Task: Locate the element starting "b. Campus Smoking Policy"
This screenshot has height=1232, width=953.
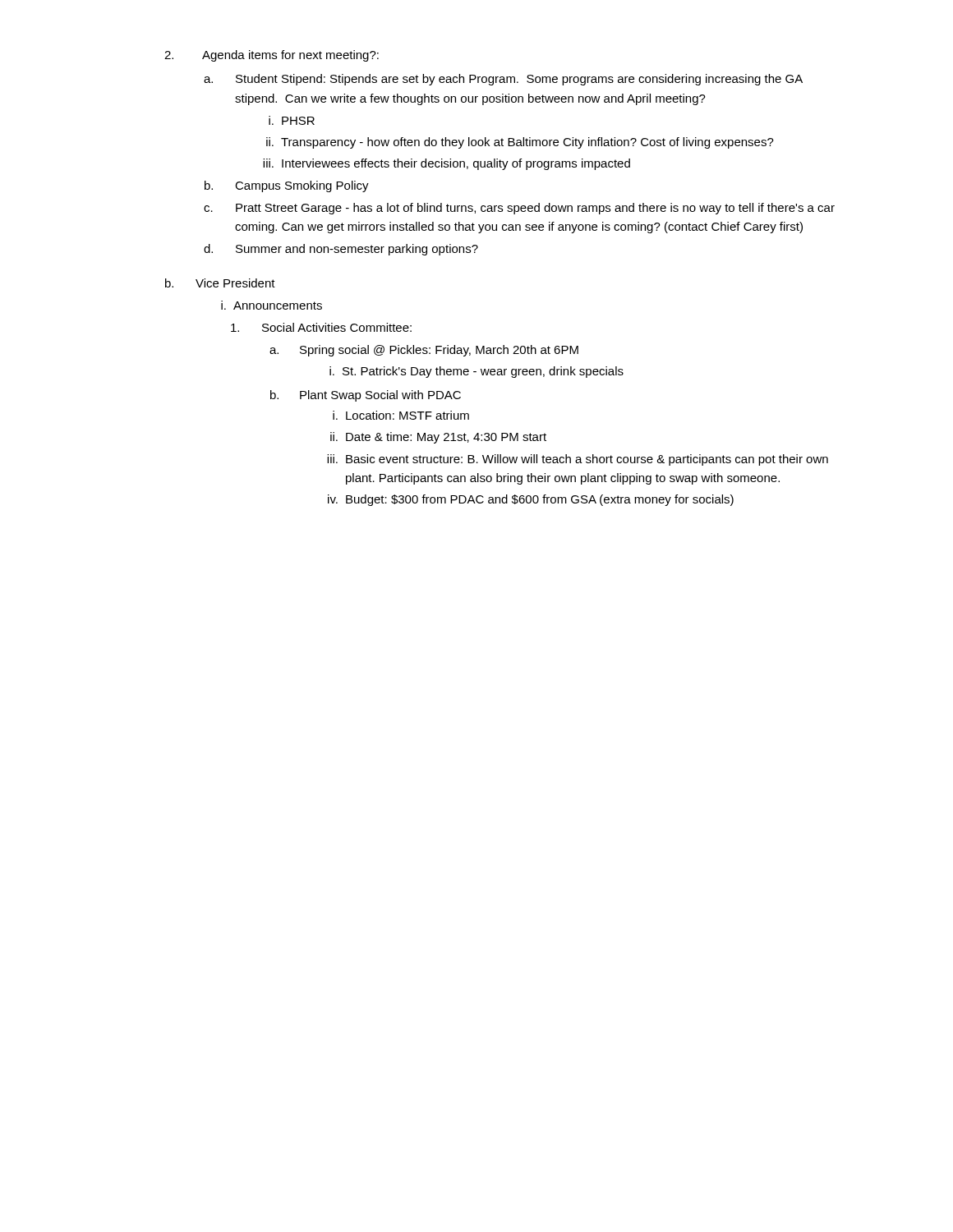Action: pyautogui.click(x=287, y=186)
